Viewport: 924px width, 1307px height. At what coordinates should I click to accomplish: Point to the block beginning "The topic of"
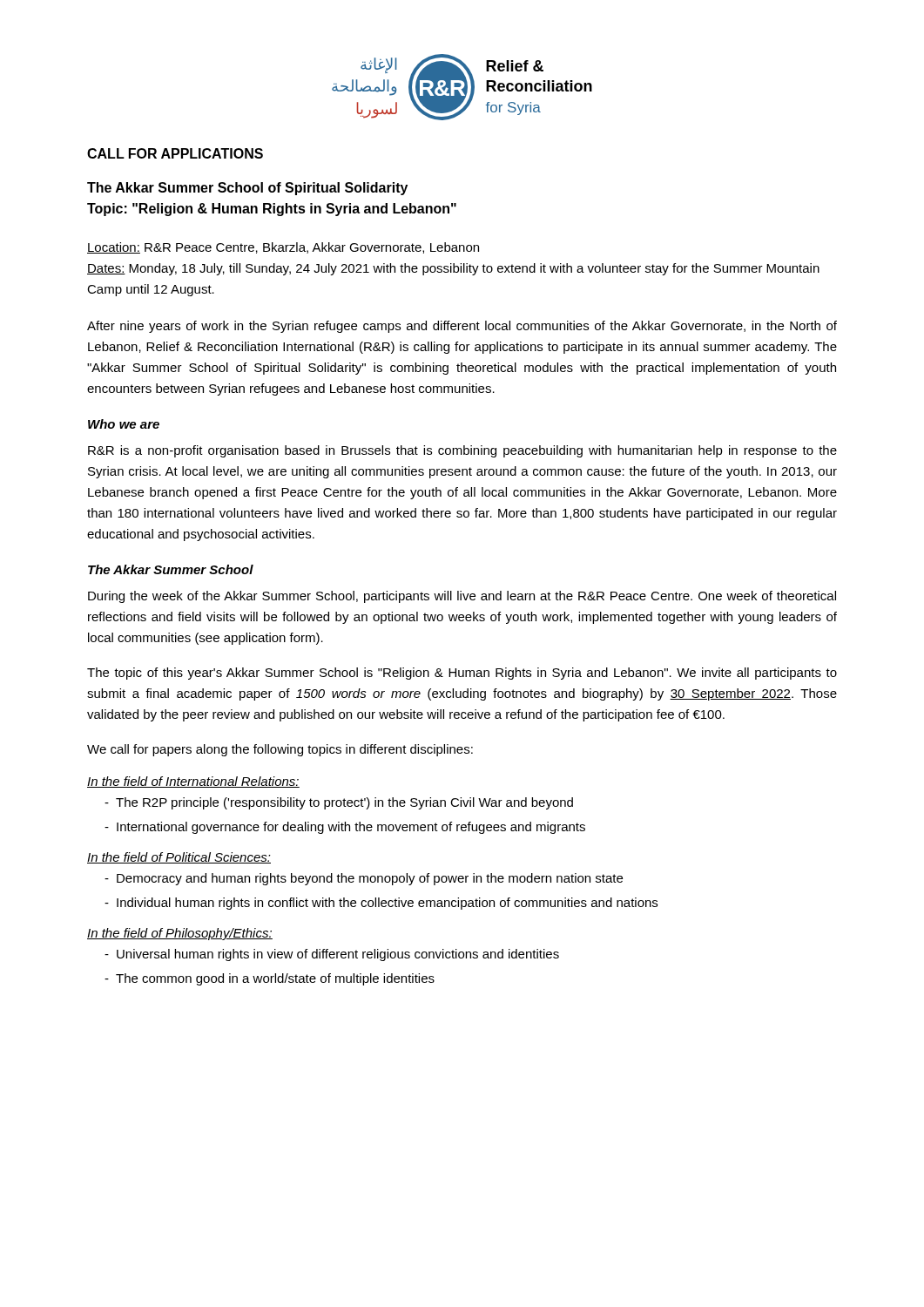(462, 693)
